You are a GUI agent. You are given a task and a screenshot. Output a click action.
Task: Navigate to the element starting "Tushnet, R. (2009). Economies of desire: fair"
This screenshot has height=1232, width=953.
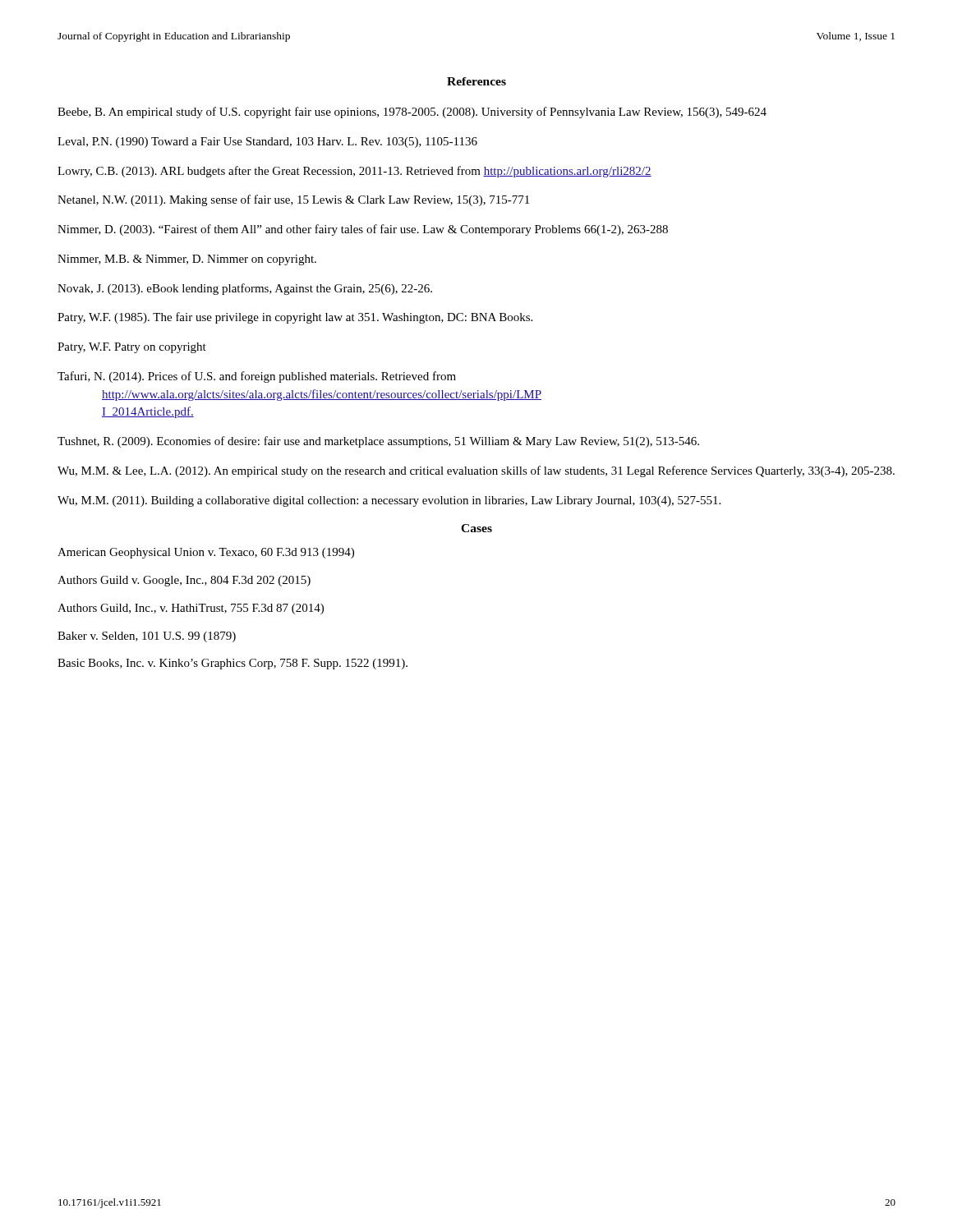[x=379, y=441]
